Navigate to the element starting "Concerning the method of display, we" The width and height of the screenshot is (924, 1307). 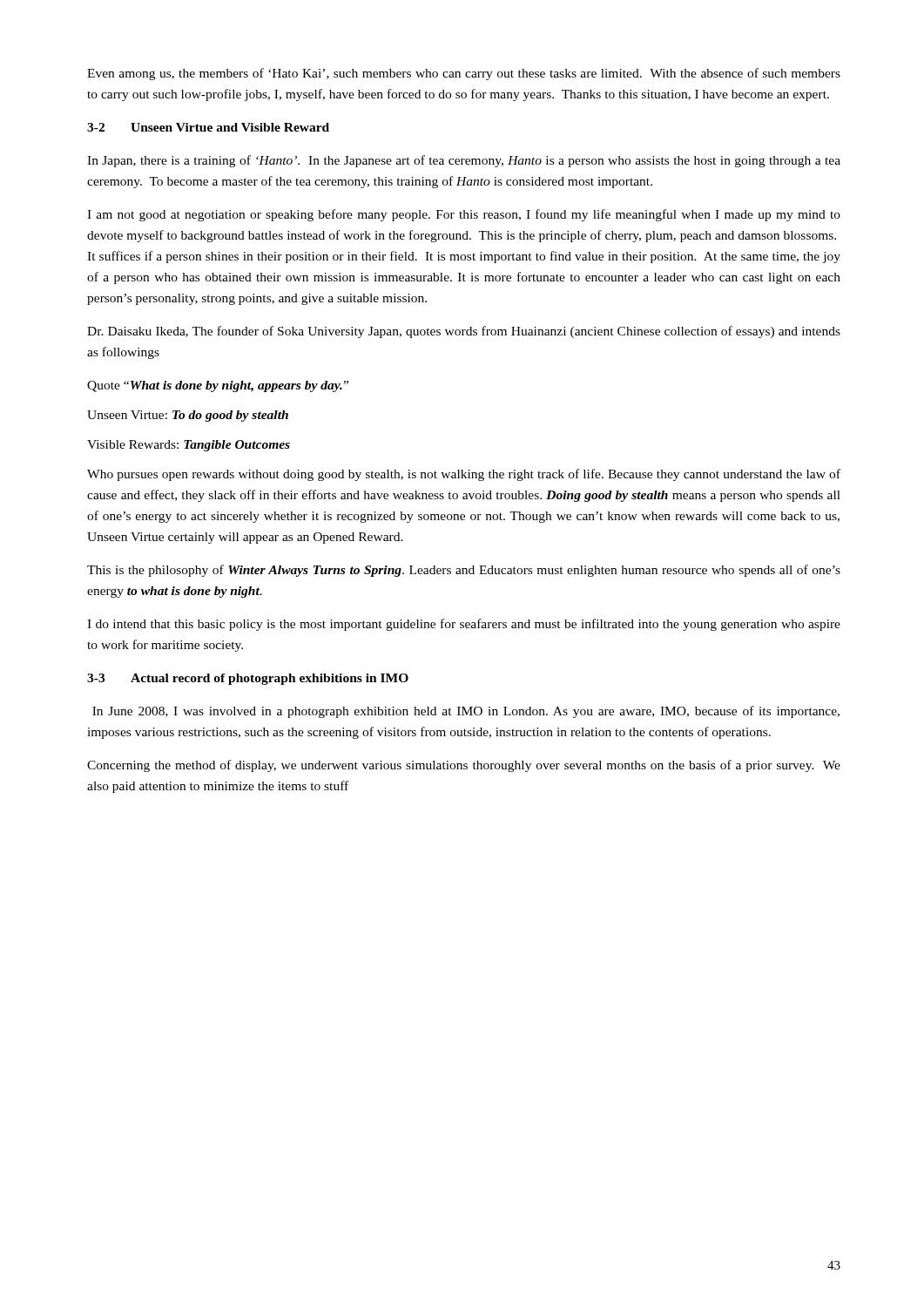464,776
